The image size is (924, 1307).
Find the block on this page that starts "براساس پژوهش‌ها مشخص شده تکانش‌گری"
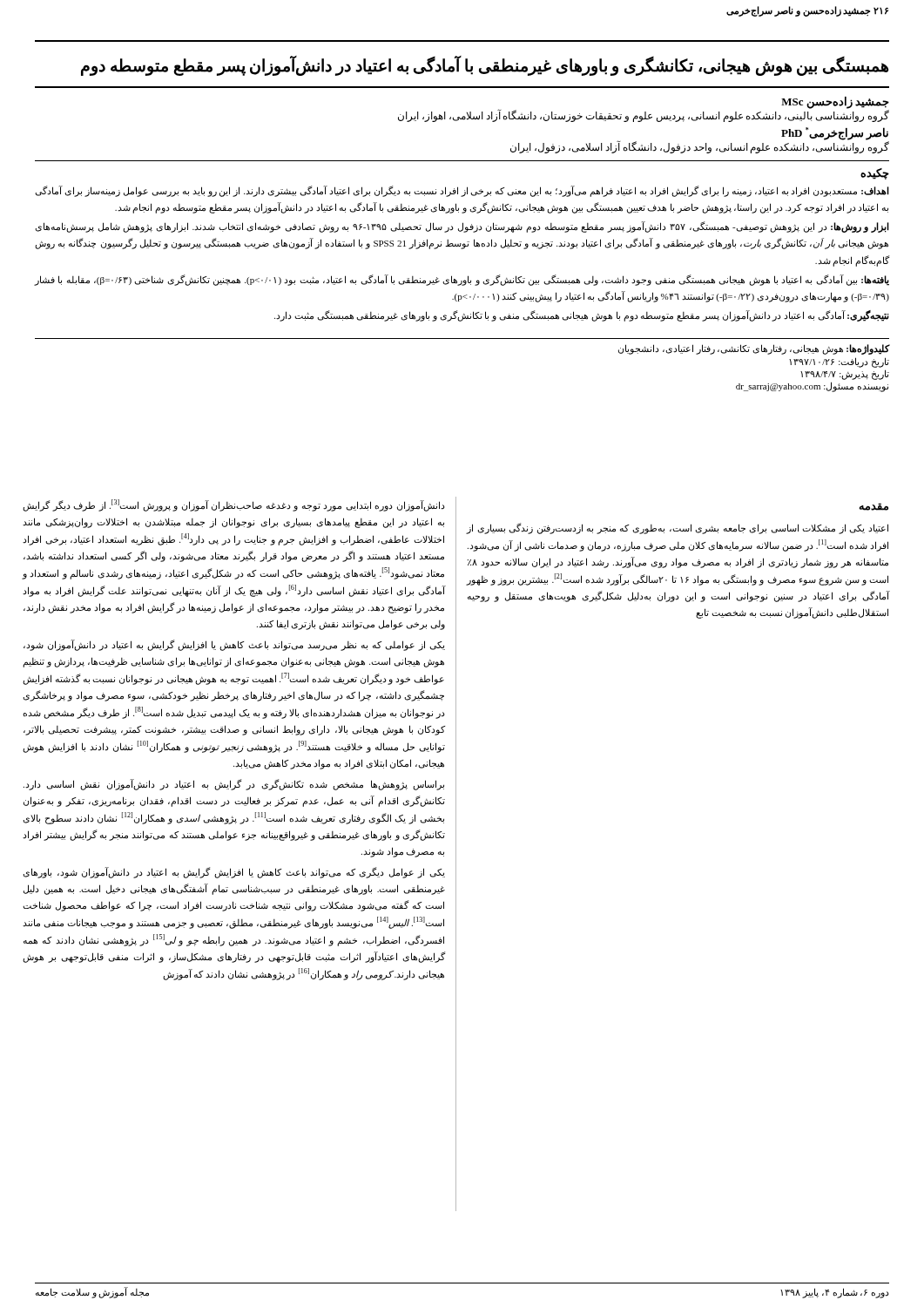coord(234,818)
